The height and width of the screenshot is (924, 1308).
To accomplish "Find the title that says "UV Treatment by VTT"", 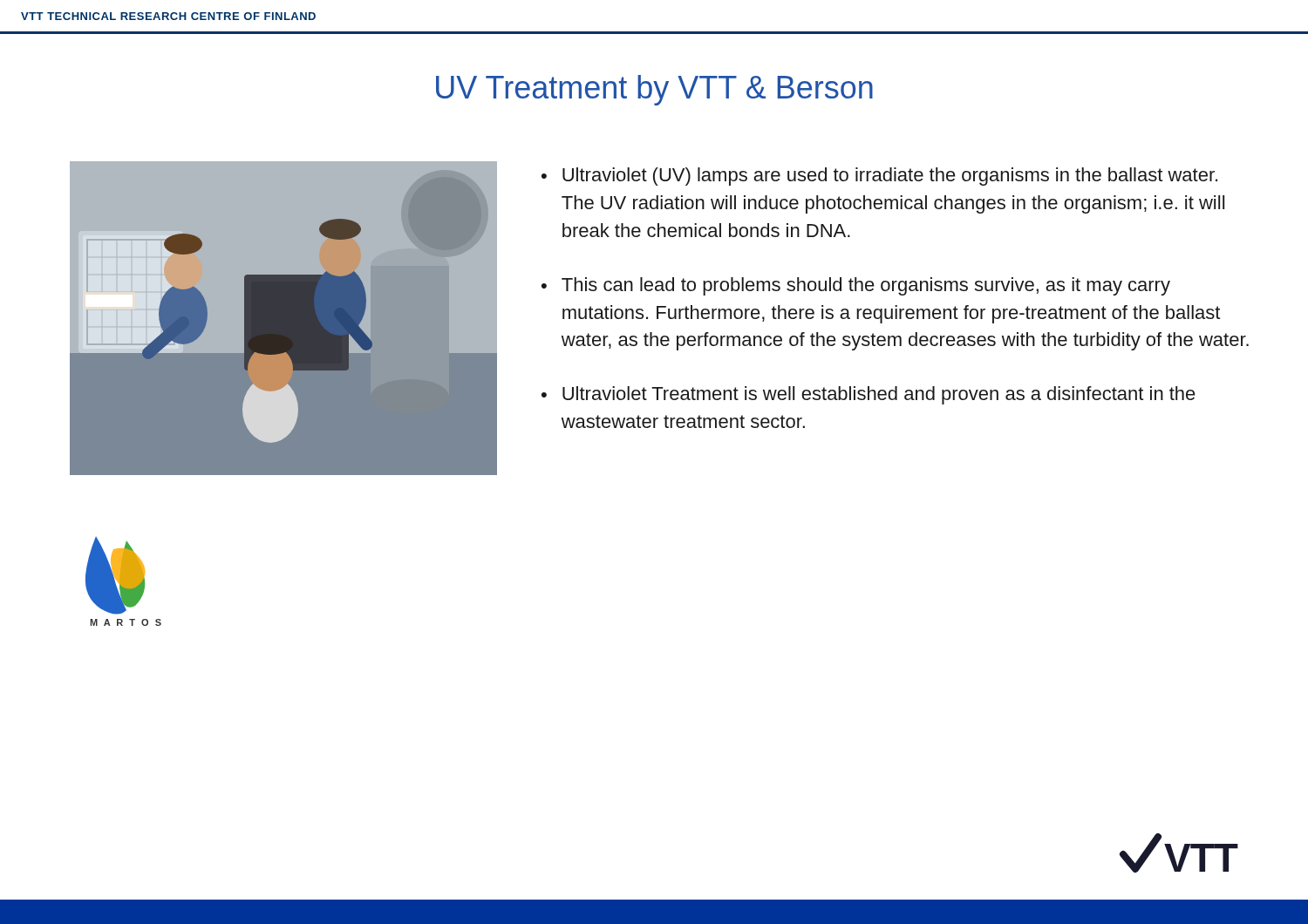I will (x=654, y=88).
